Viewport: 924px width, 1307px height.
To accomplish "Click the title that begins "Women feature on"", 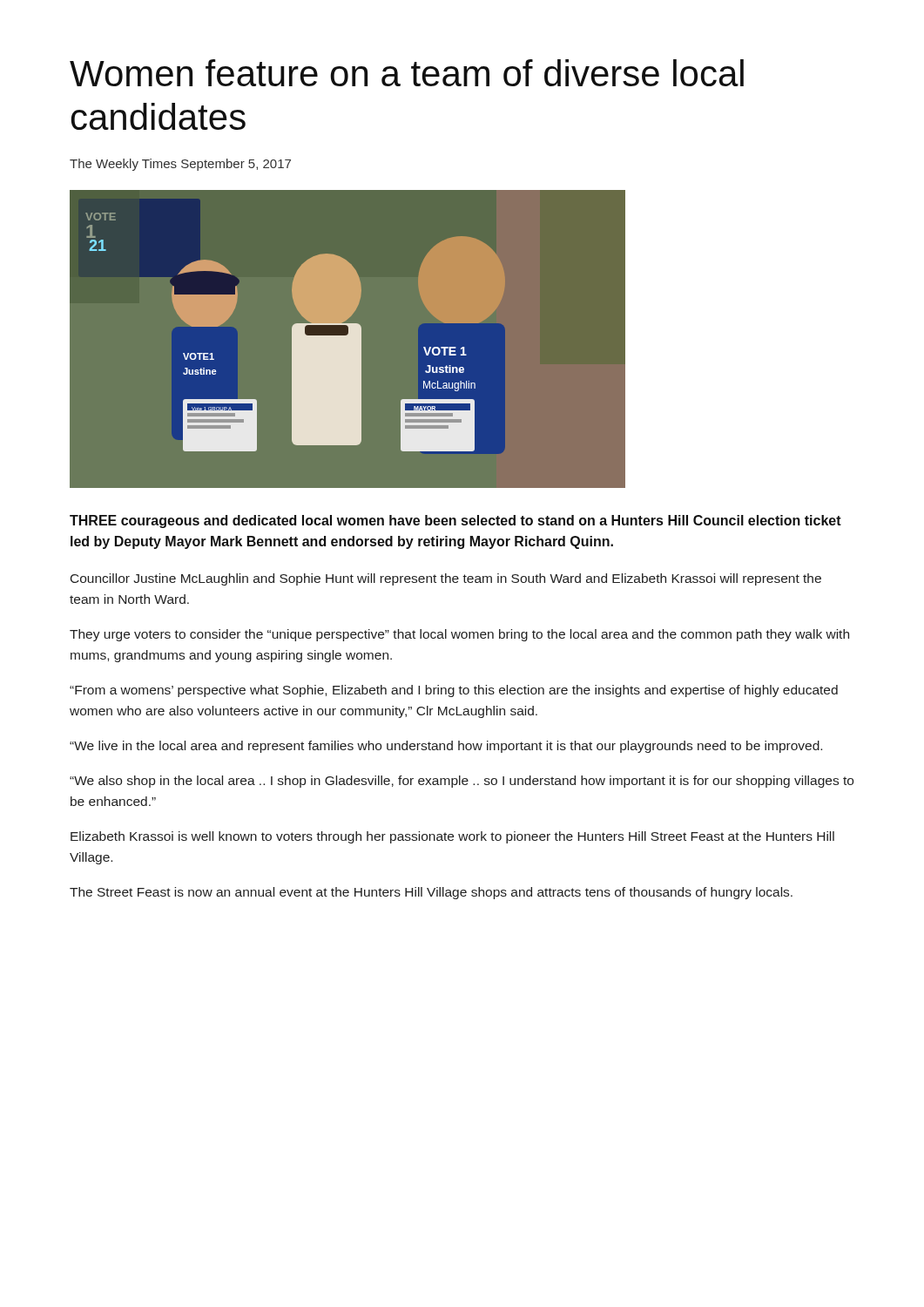I will tap(408, 95).
